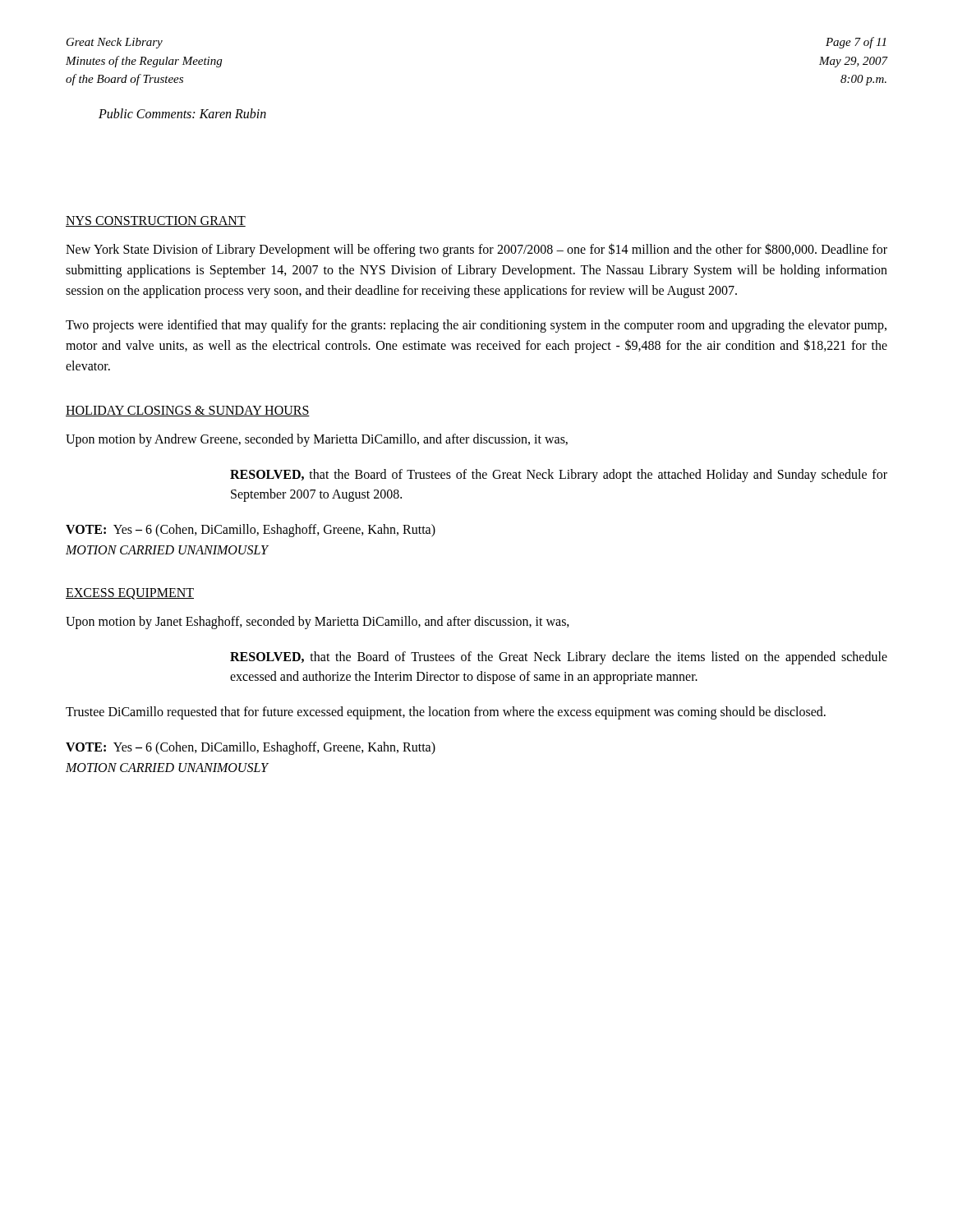Click the passage that begins "Upon motion by Andrew Greene,"
The image size is (953, 1232).
point(317,439)
